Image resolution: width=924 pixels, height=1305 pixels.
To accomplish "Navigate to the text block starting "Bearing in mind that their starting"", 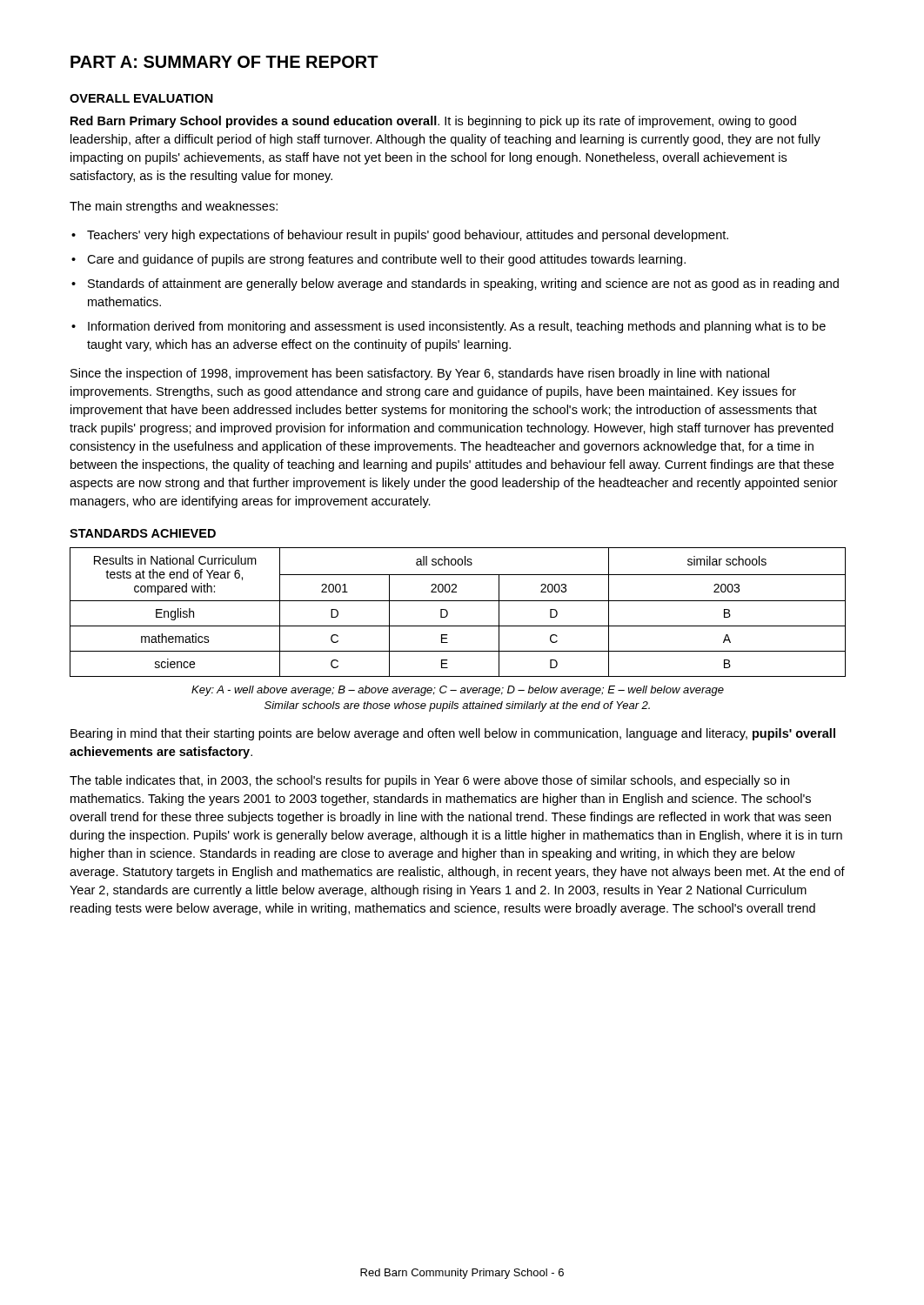I will click(x=453, y=742).
